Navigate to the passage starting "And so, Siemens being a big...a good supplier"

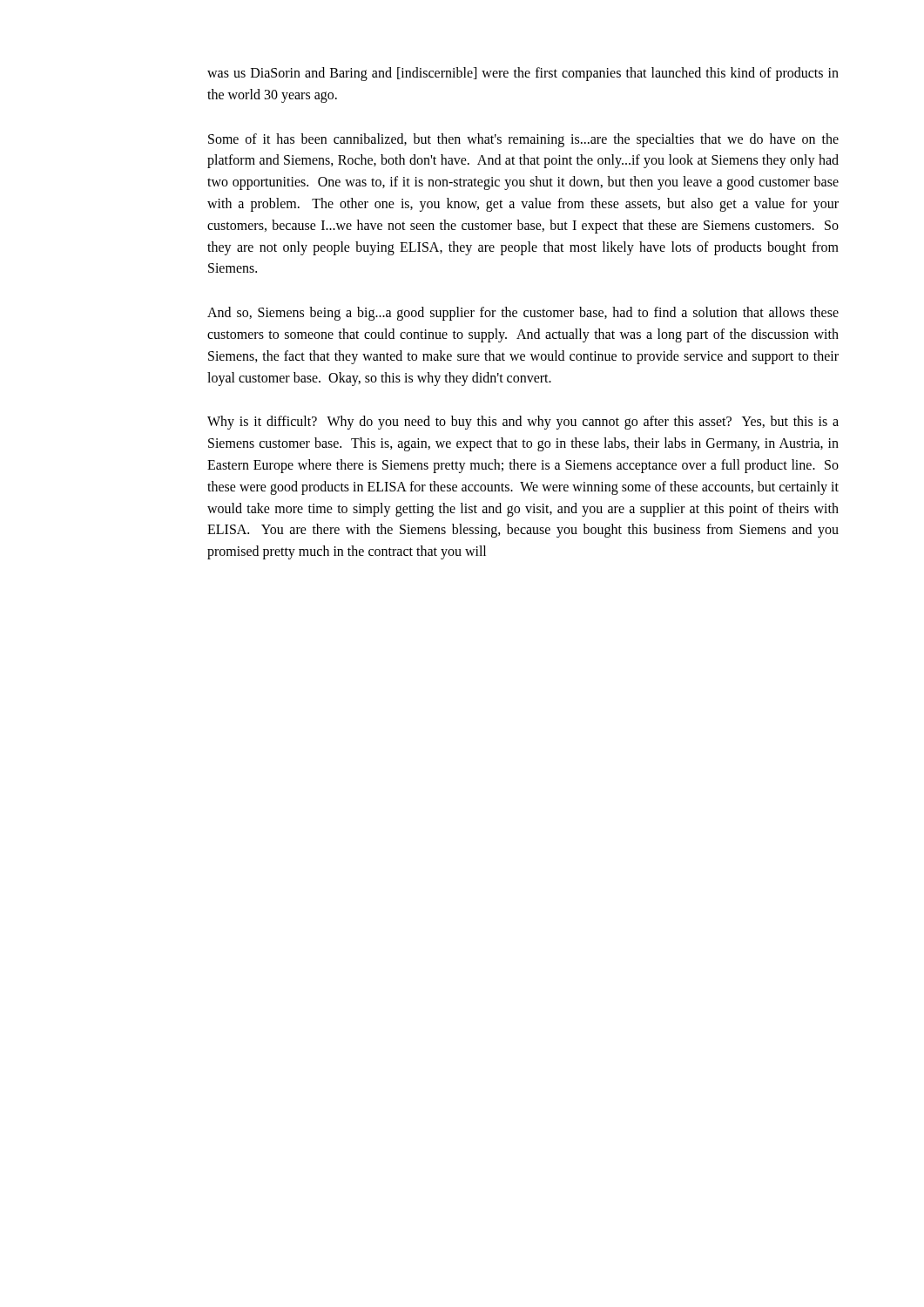pyautogui.click(x=523, y=345)
